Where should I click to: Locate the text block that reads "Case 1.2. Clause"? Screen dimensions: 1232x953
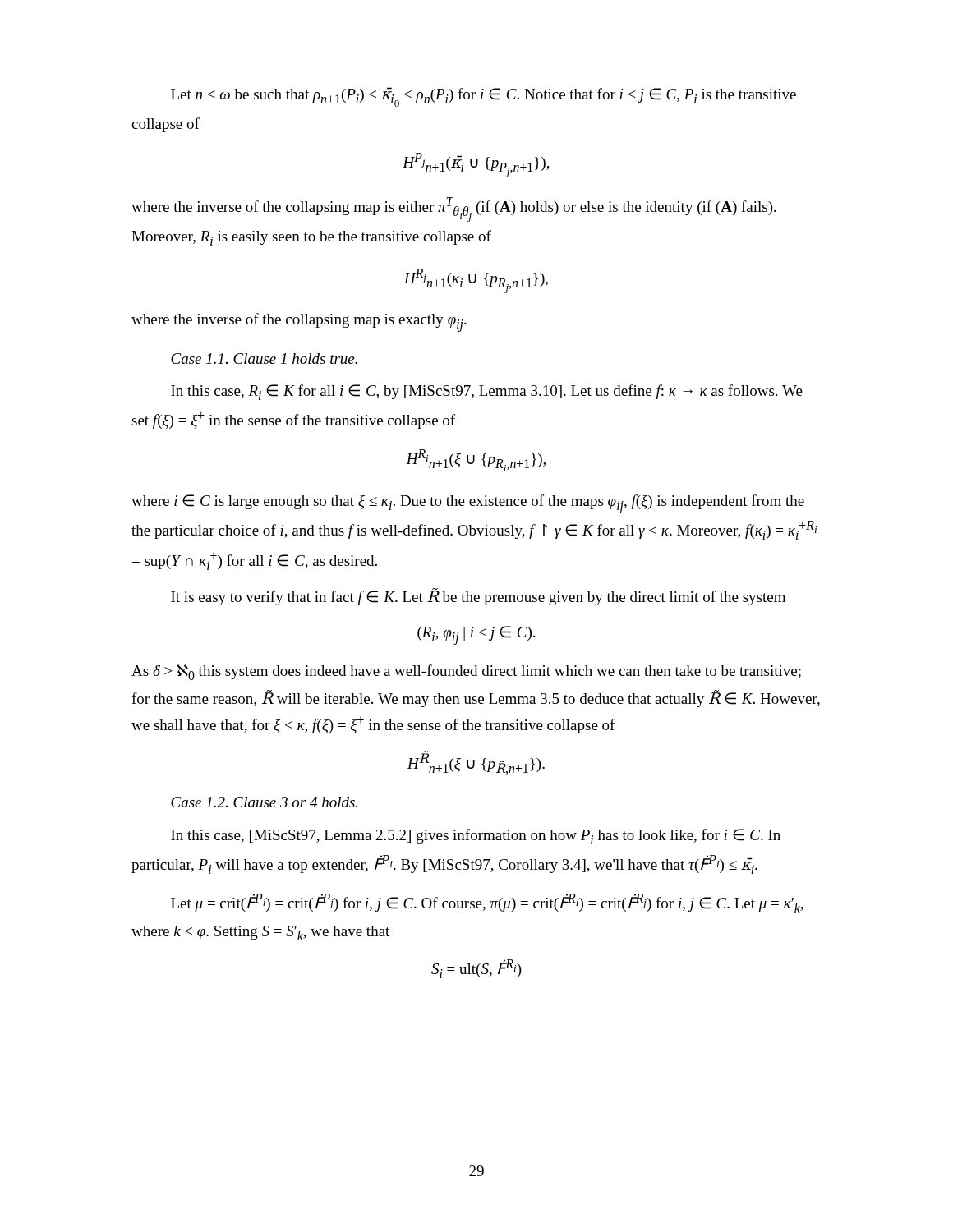(264, 802)
